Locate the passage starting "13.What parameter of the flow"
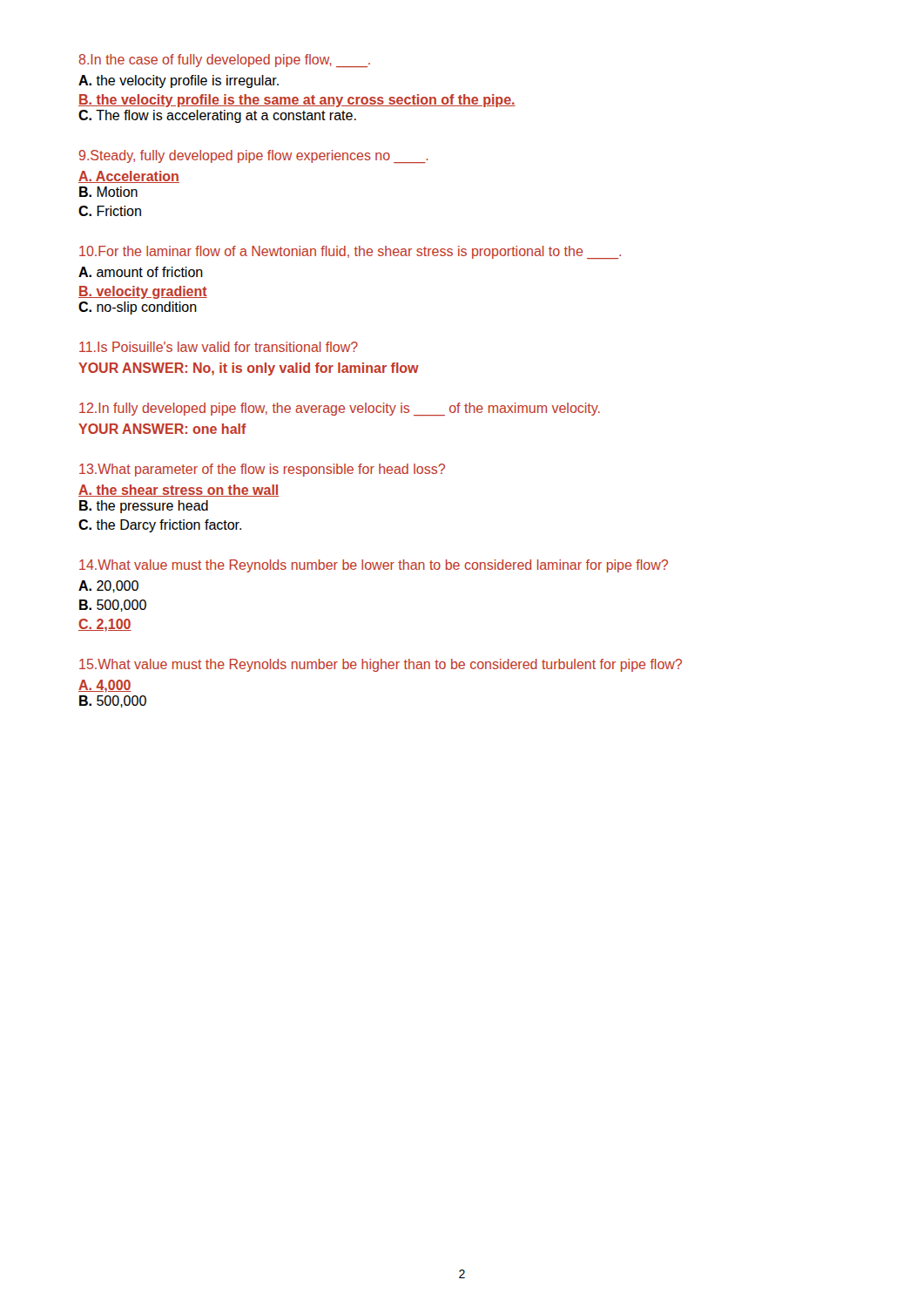Image resolution: width=924 pixels, height=1307 pixels. 262,469
